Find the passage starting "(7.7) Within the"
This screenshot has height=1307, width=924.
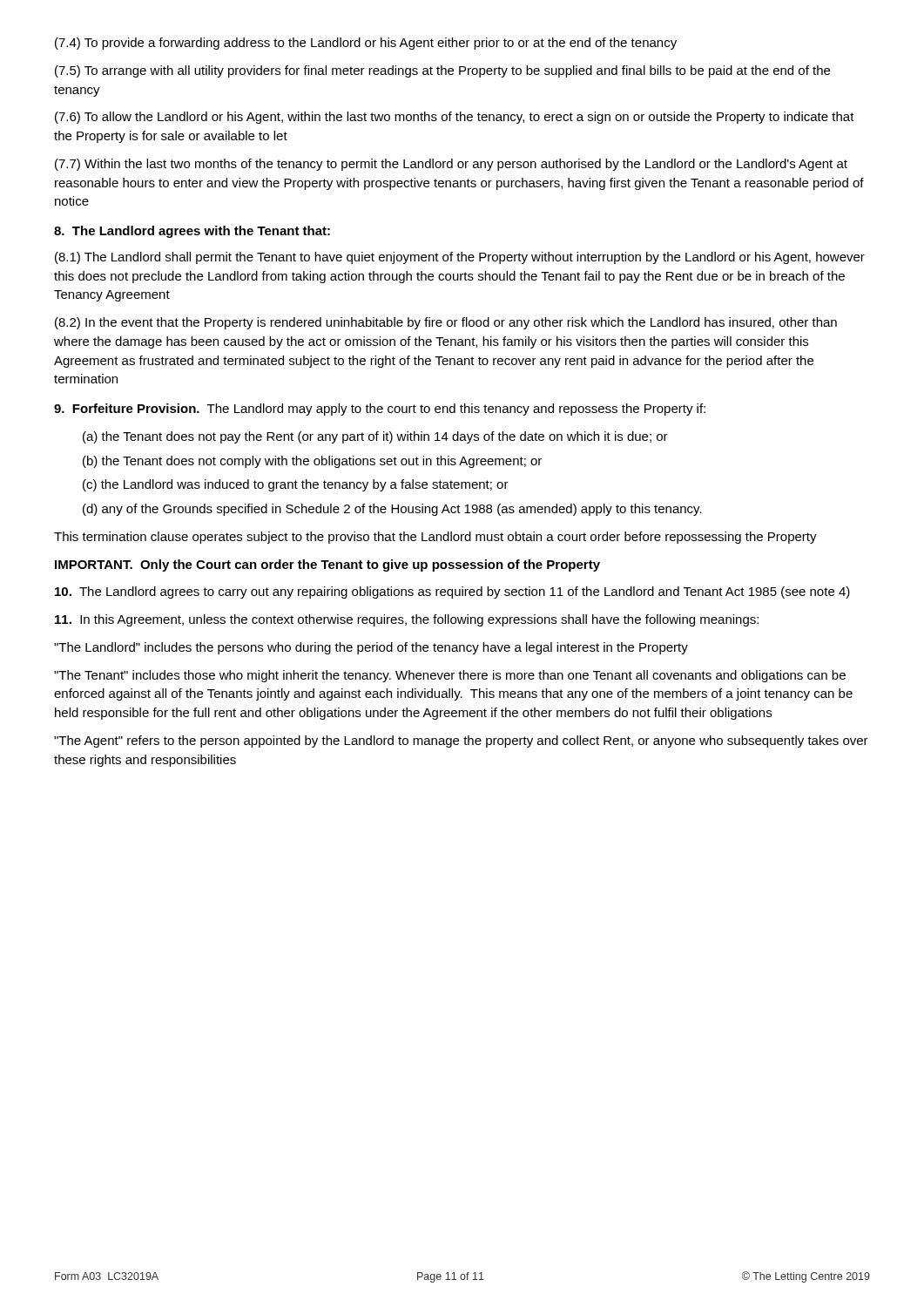point(459,182)
